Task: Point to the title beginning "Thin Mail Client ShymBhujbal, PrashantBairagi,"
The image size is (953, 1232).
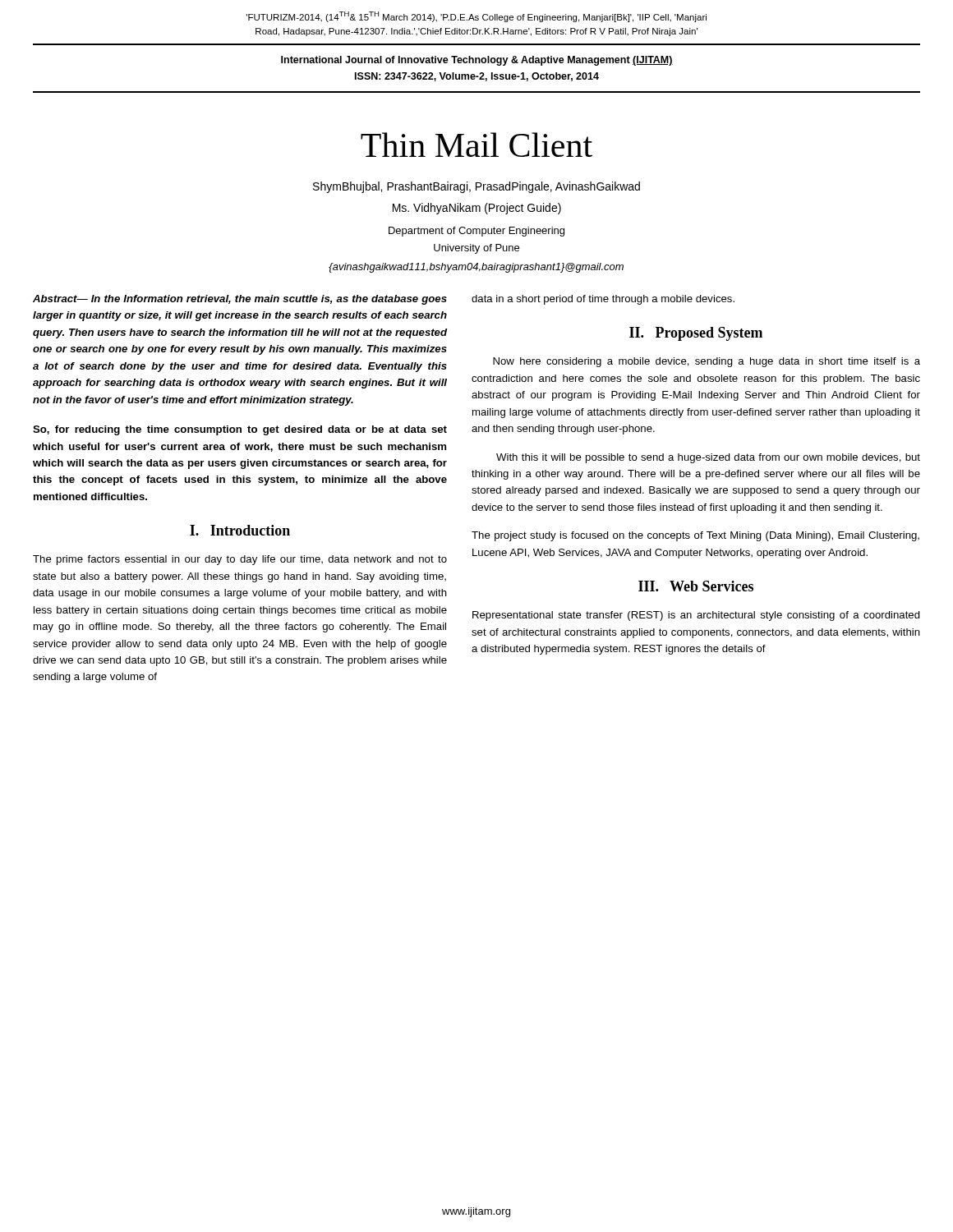Action: pos(476,199)
